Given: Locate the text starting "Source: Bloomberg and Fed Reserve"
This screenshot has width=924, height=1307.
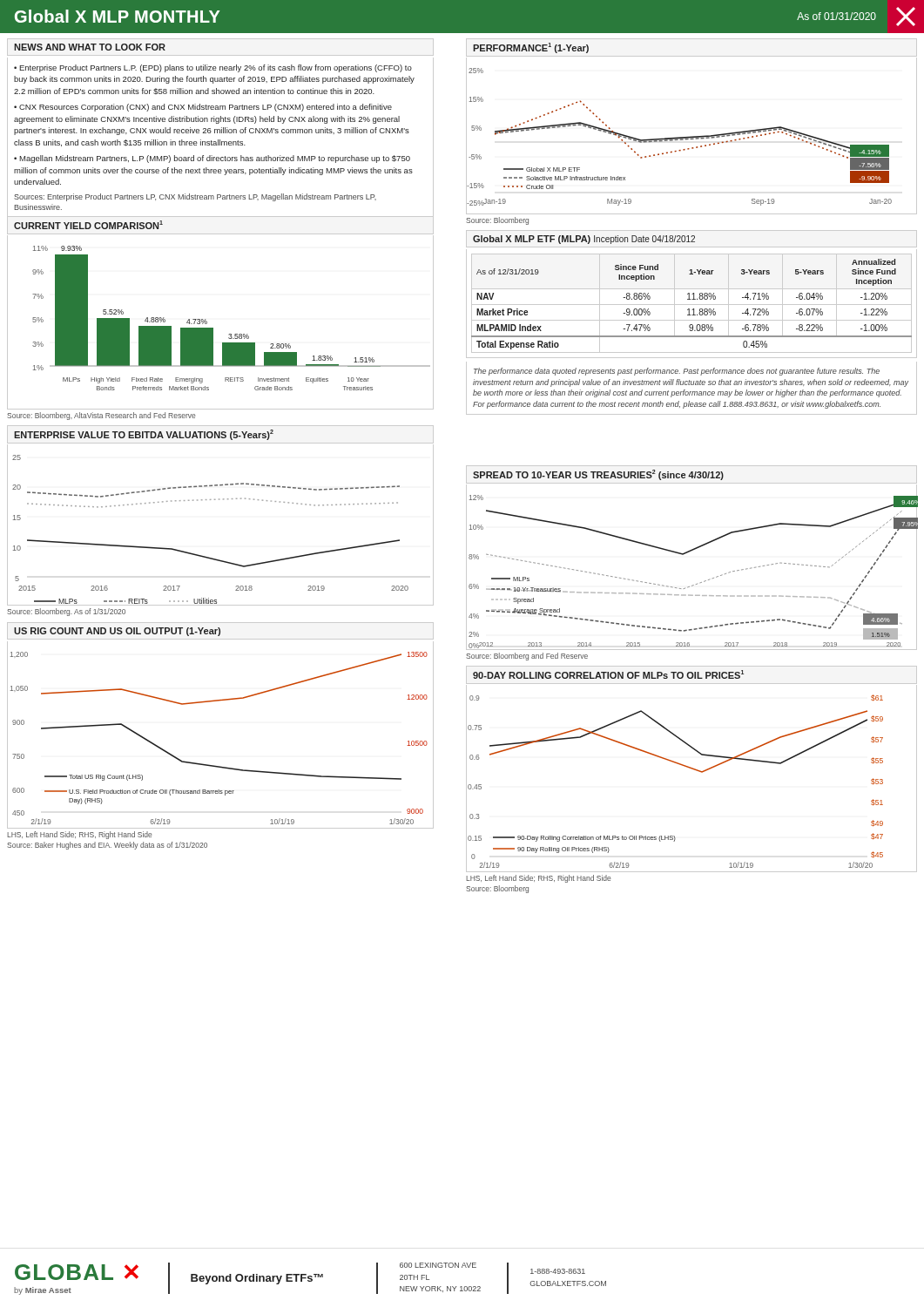Looking at the screenshot, I should (527, 656).
